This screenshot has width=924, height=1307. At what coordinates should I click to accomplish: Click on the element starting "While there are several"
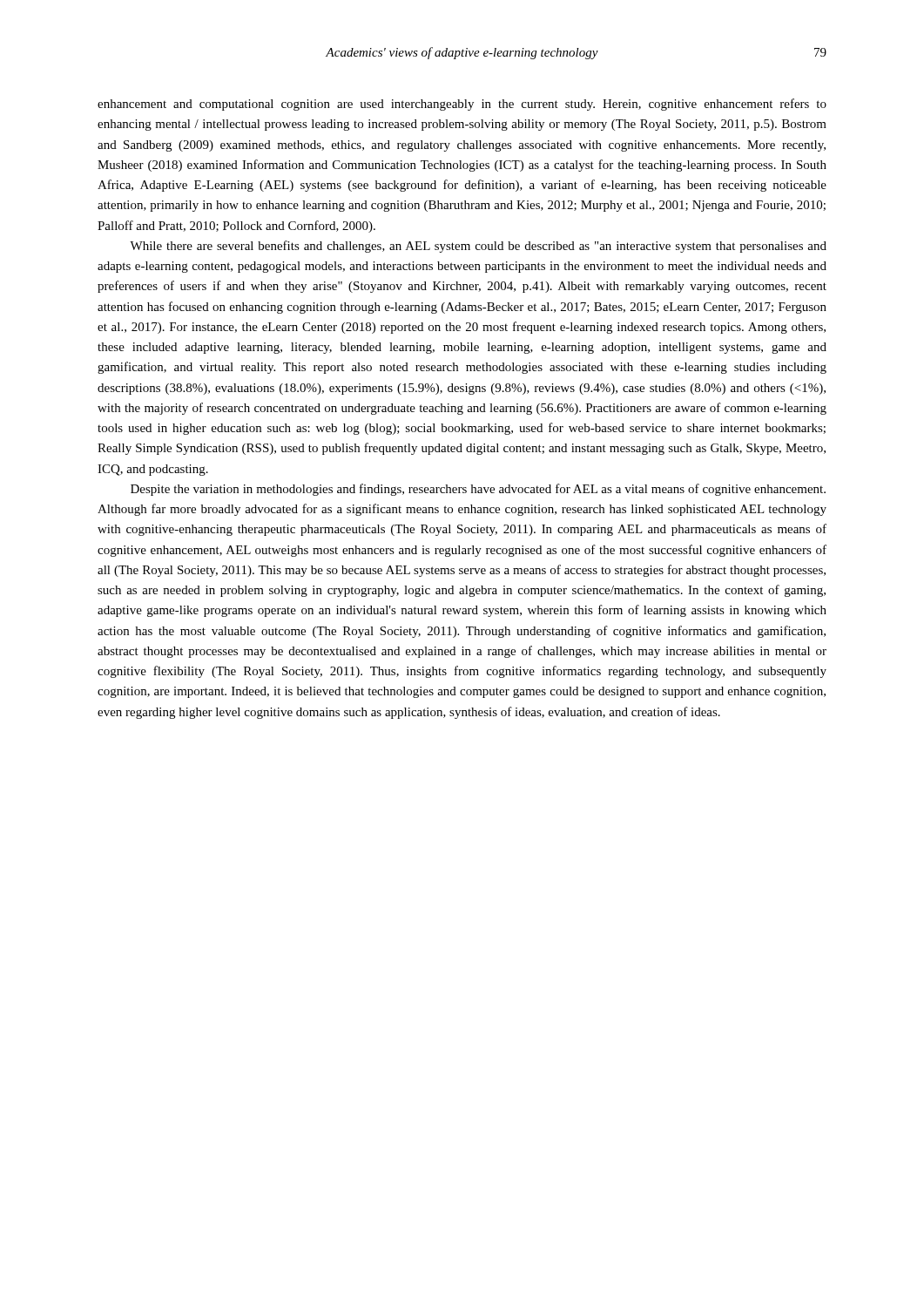(x=462, y=357)
